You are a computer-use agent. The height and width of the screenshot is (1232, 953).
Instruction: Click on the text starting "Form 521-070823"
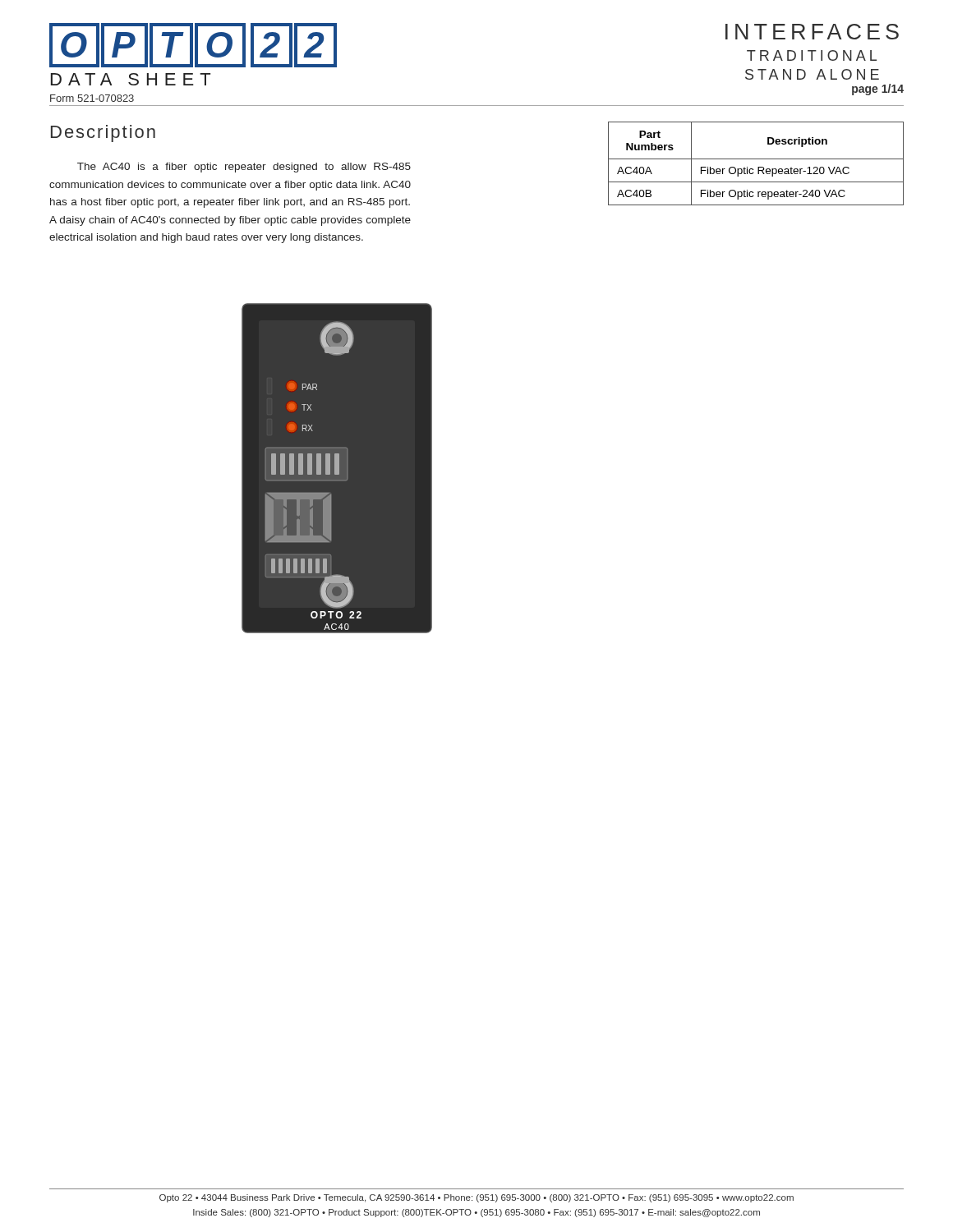[x=92, y=98]
